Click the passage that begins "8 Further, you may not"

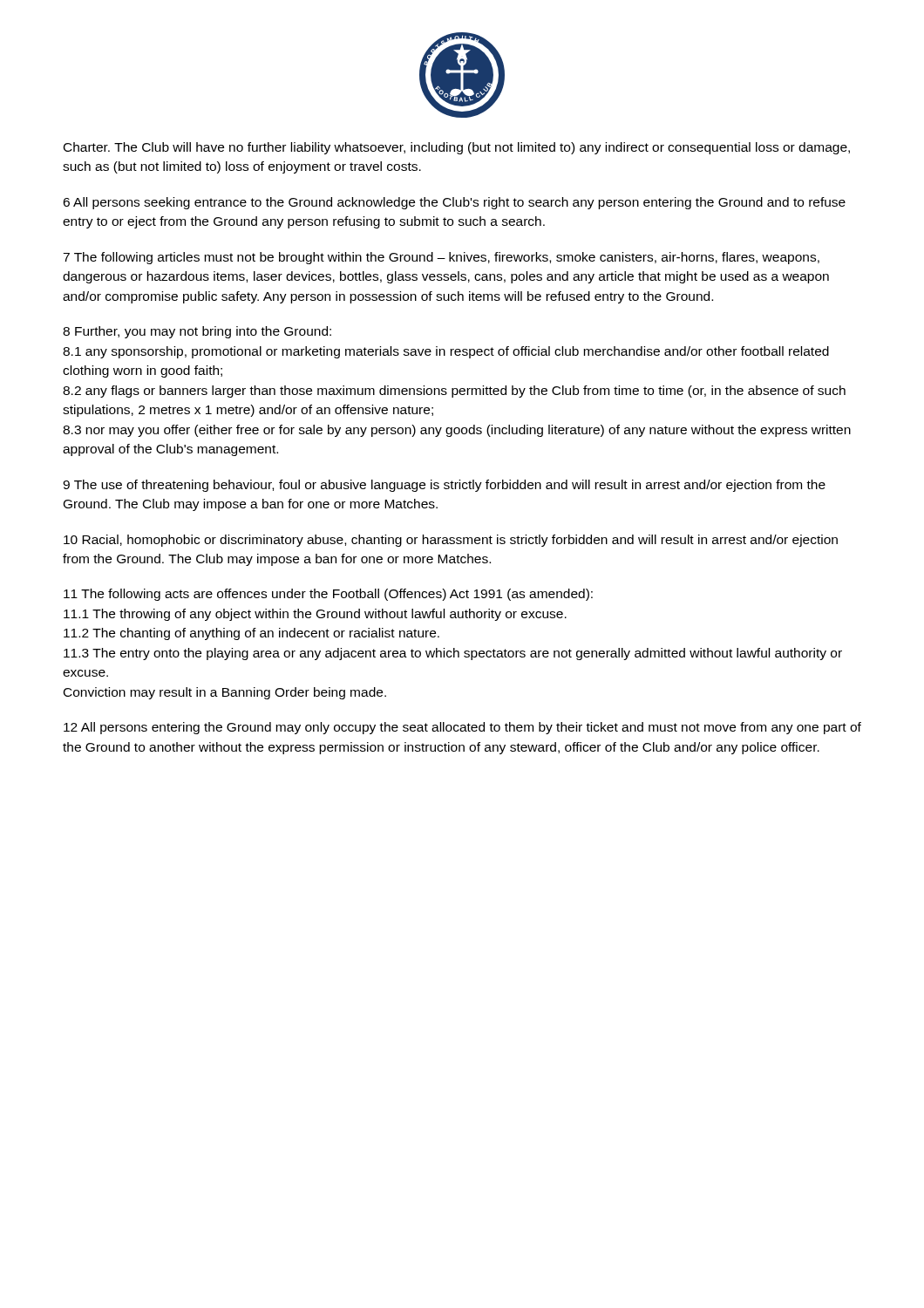(x=457, y=390)
